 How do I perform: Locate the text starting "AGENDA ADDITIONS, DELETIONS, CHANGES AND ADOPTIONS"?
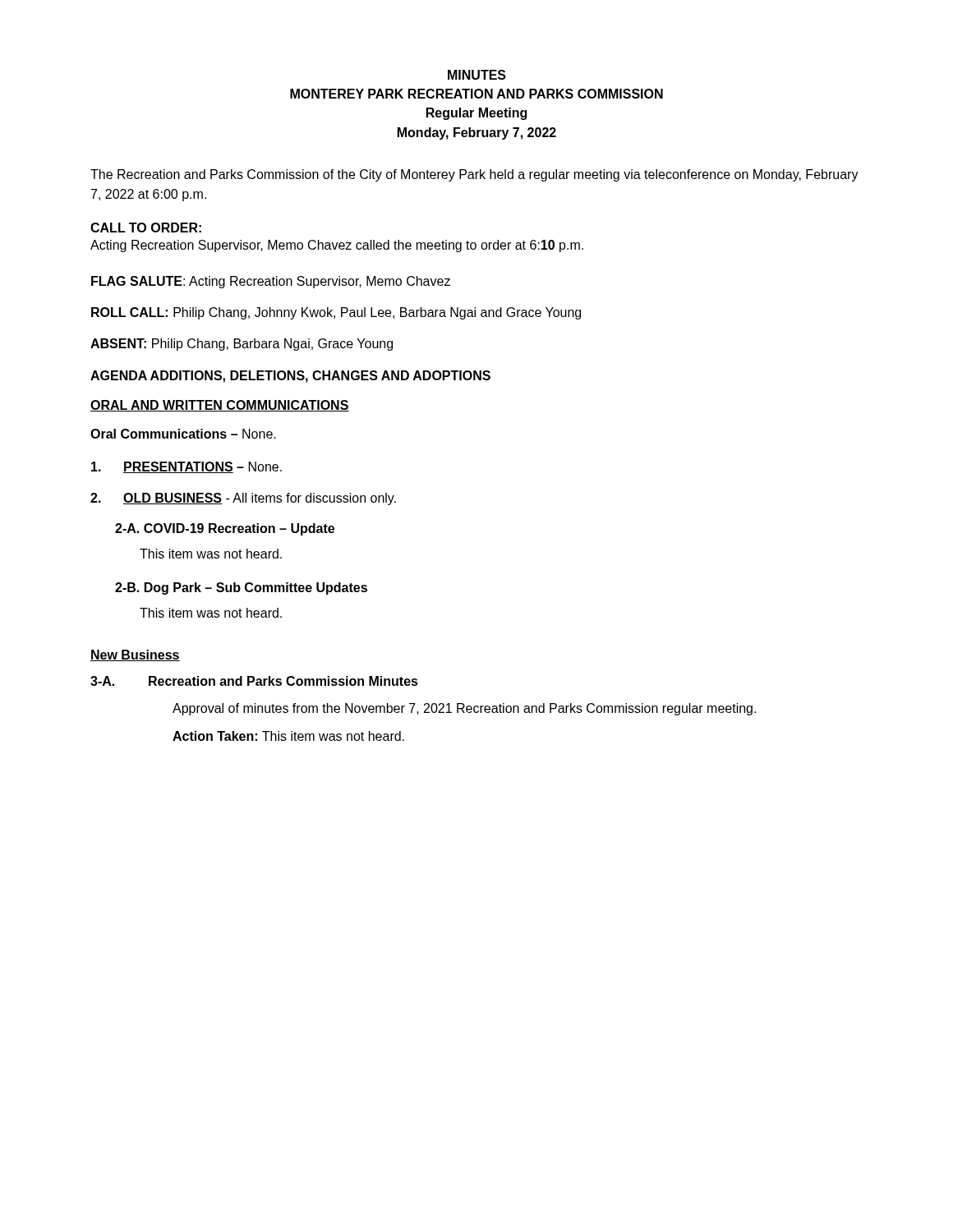coord(291,376)
